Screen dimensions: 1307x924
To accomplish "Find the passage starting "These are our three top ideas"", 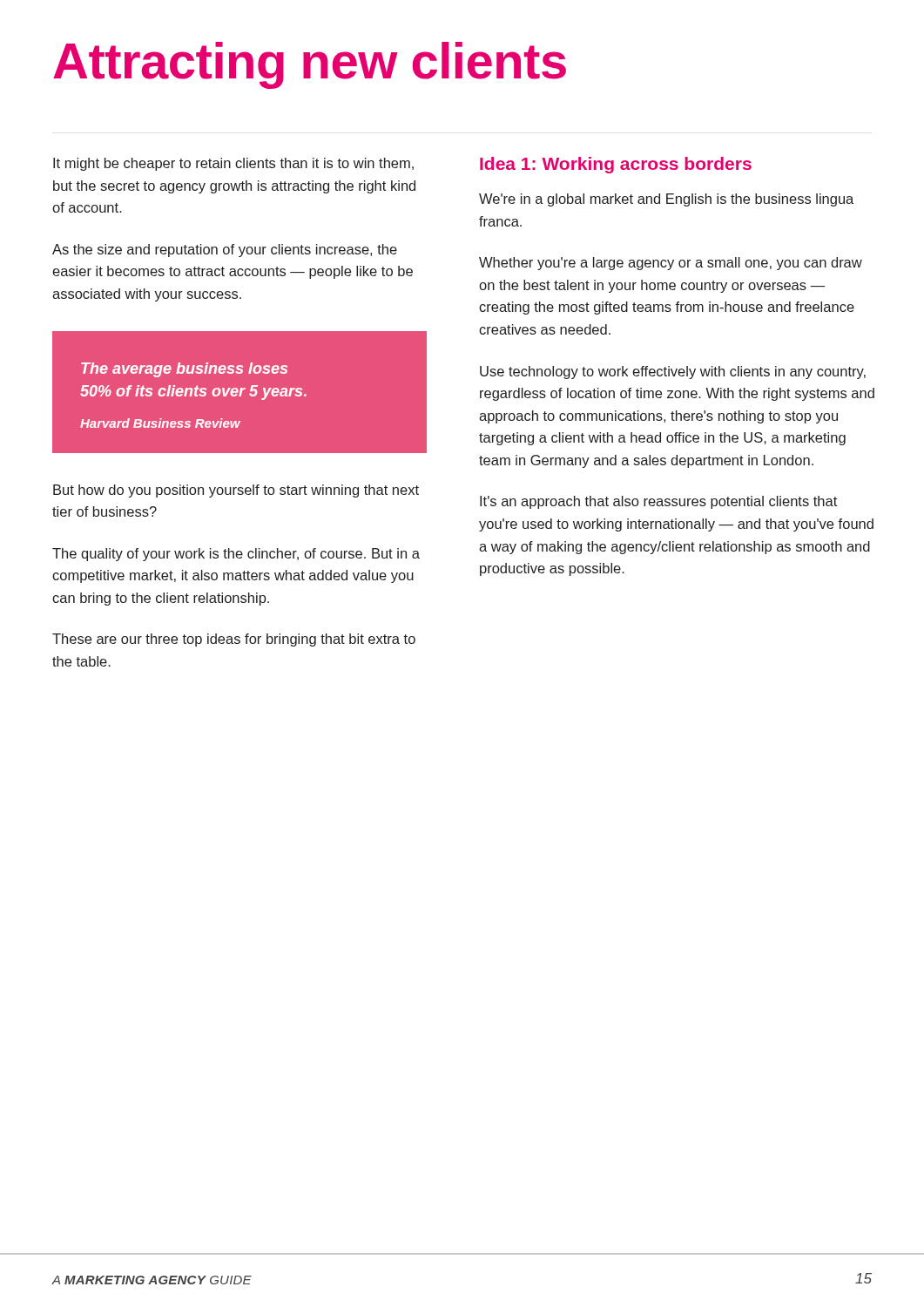I will coord(234,650).
